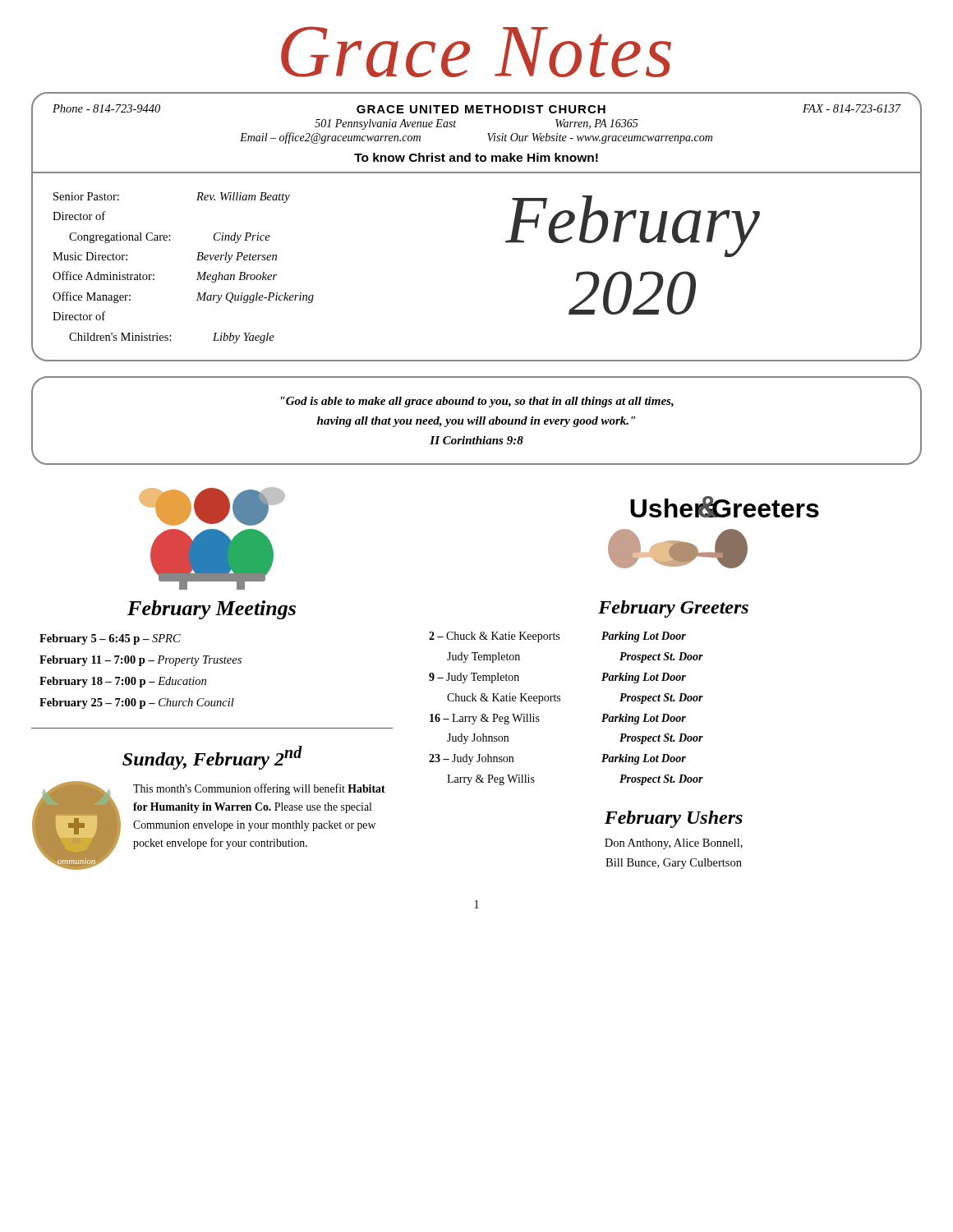
Task: Click on the passage starting "February Greeters"
Action: coord(674,607)
